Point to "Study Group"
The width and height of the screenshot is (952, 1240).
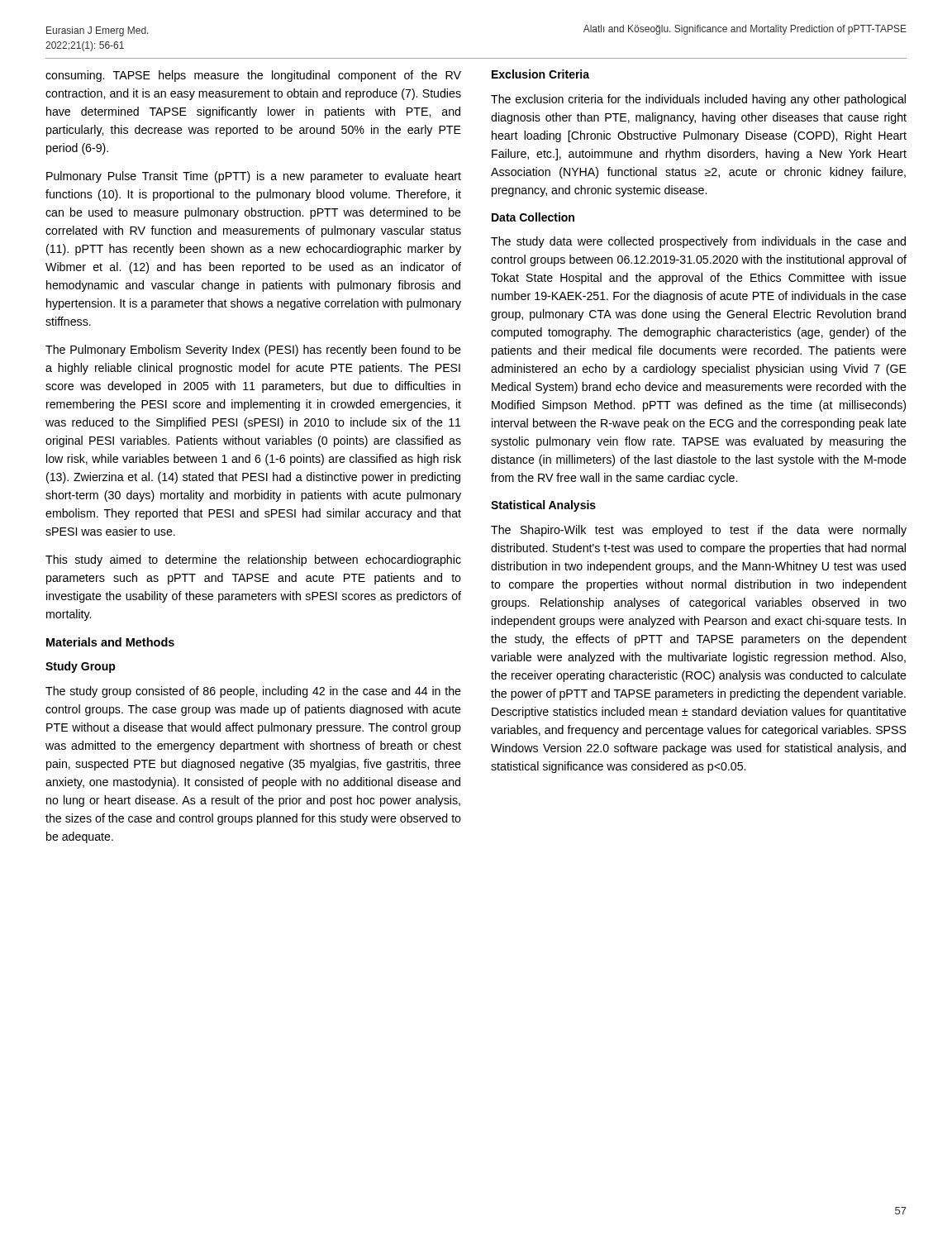point(80,667)
